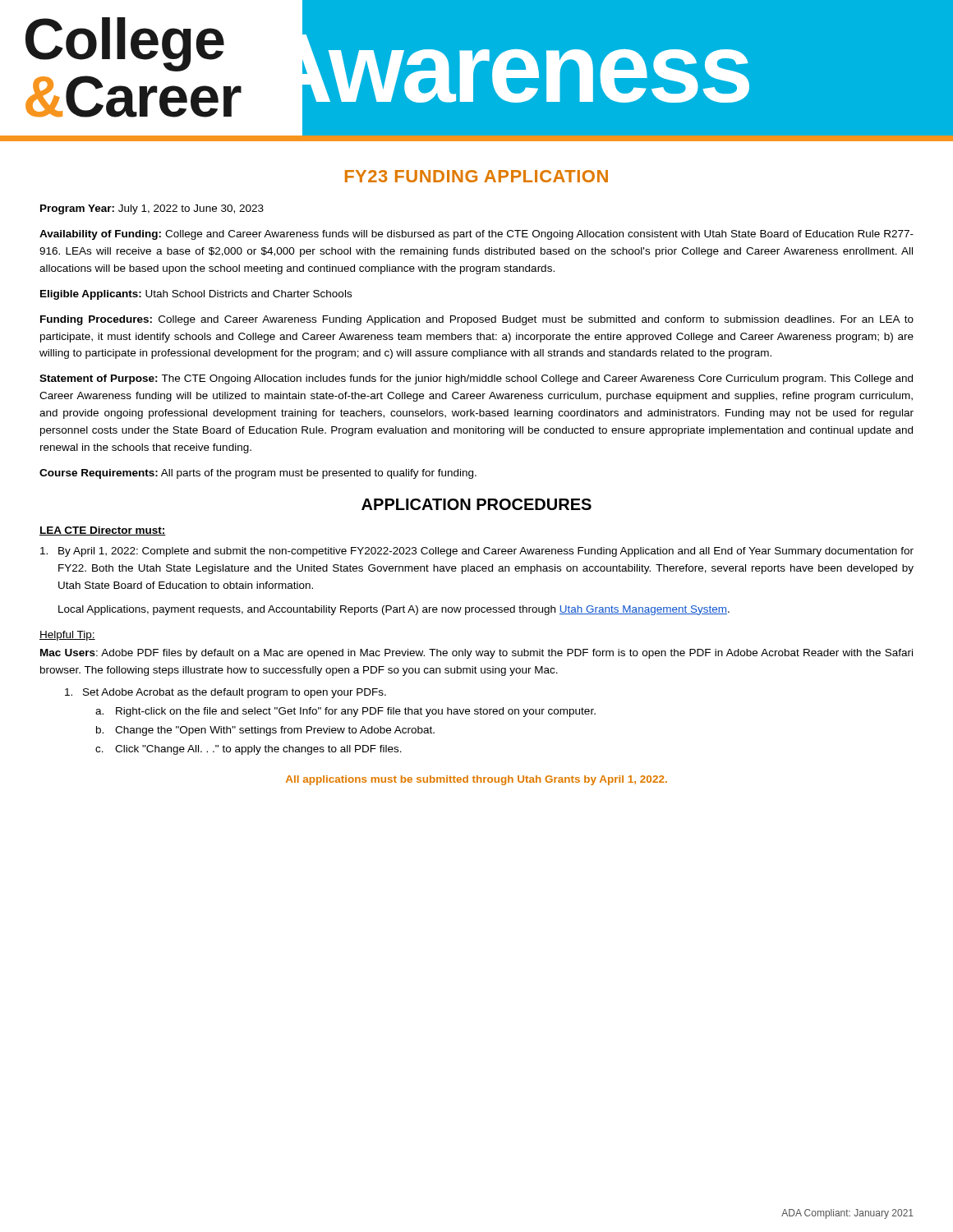Click the passage that begins "Mac Users: Adobe PDF files"
The image size is (953, 1232).
(x=476, y=662)
